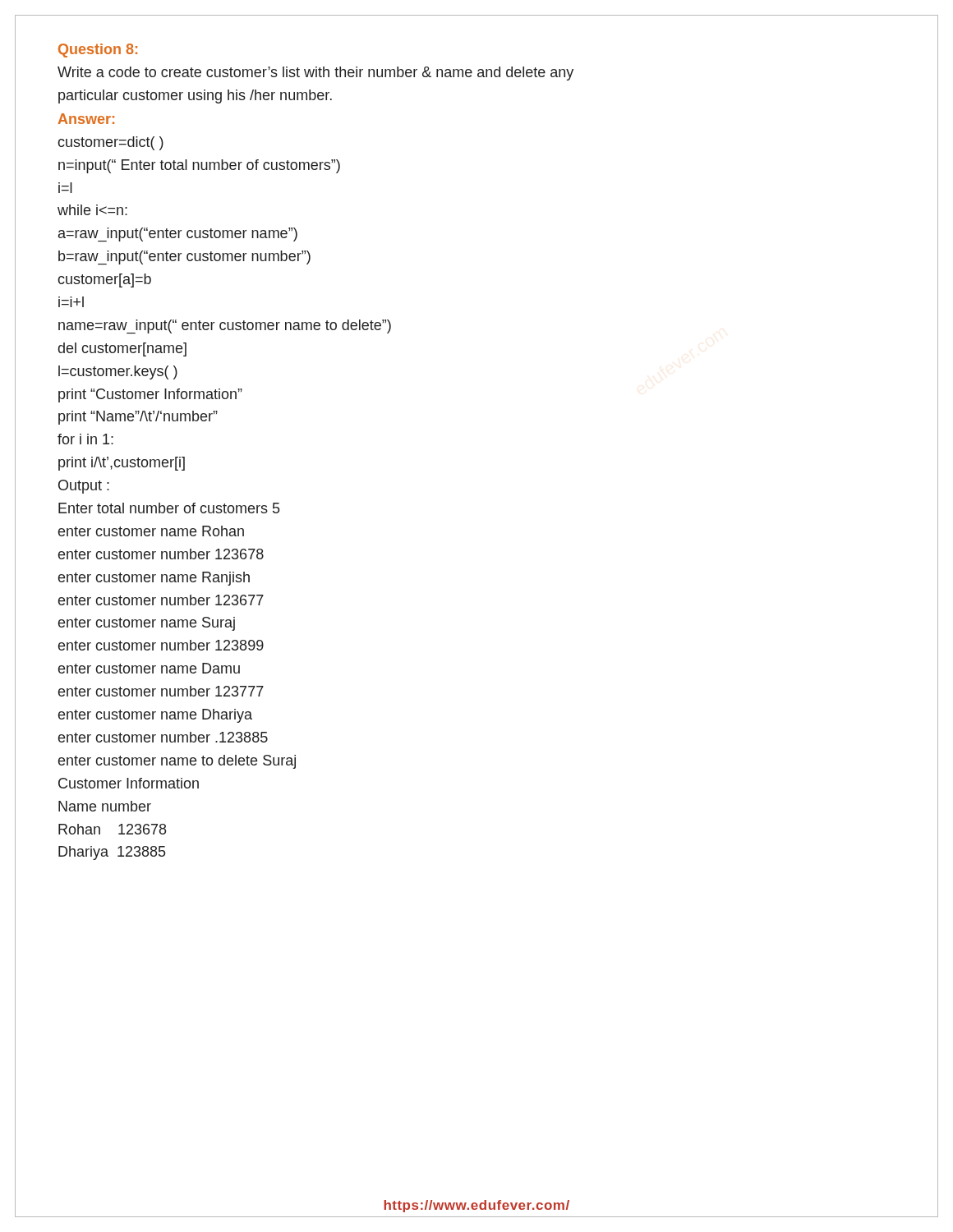This screenshot has width=953, height=1232.
Task: Locate the block starting "Write a code to create customer’s"
Action: (316, 84)
